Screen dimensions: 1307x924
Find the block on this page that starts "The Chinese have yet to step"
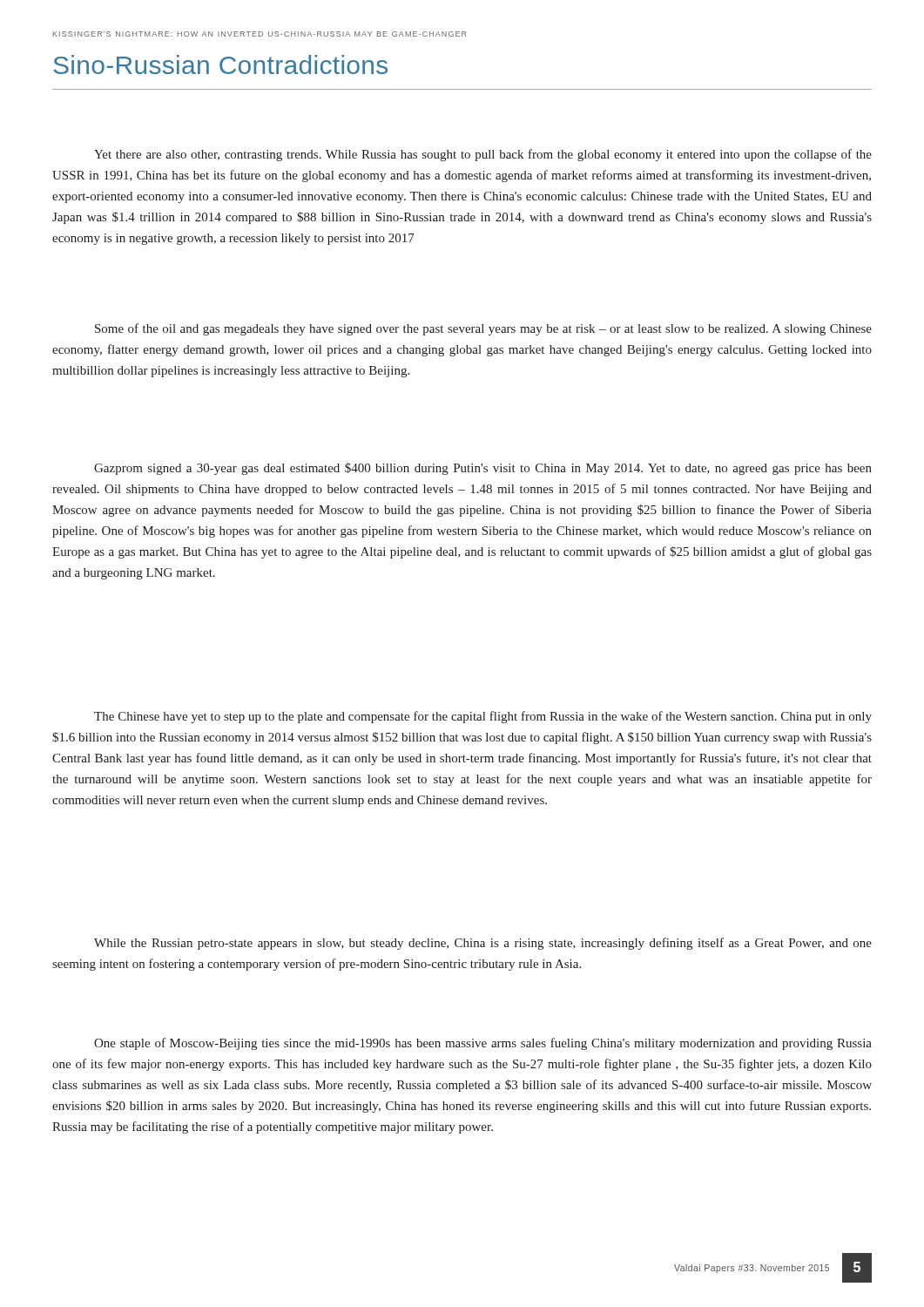tap(462, 758)
